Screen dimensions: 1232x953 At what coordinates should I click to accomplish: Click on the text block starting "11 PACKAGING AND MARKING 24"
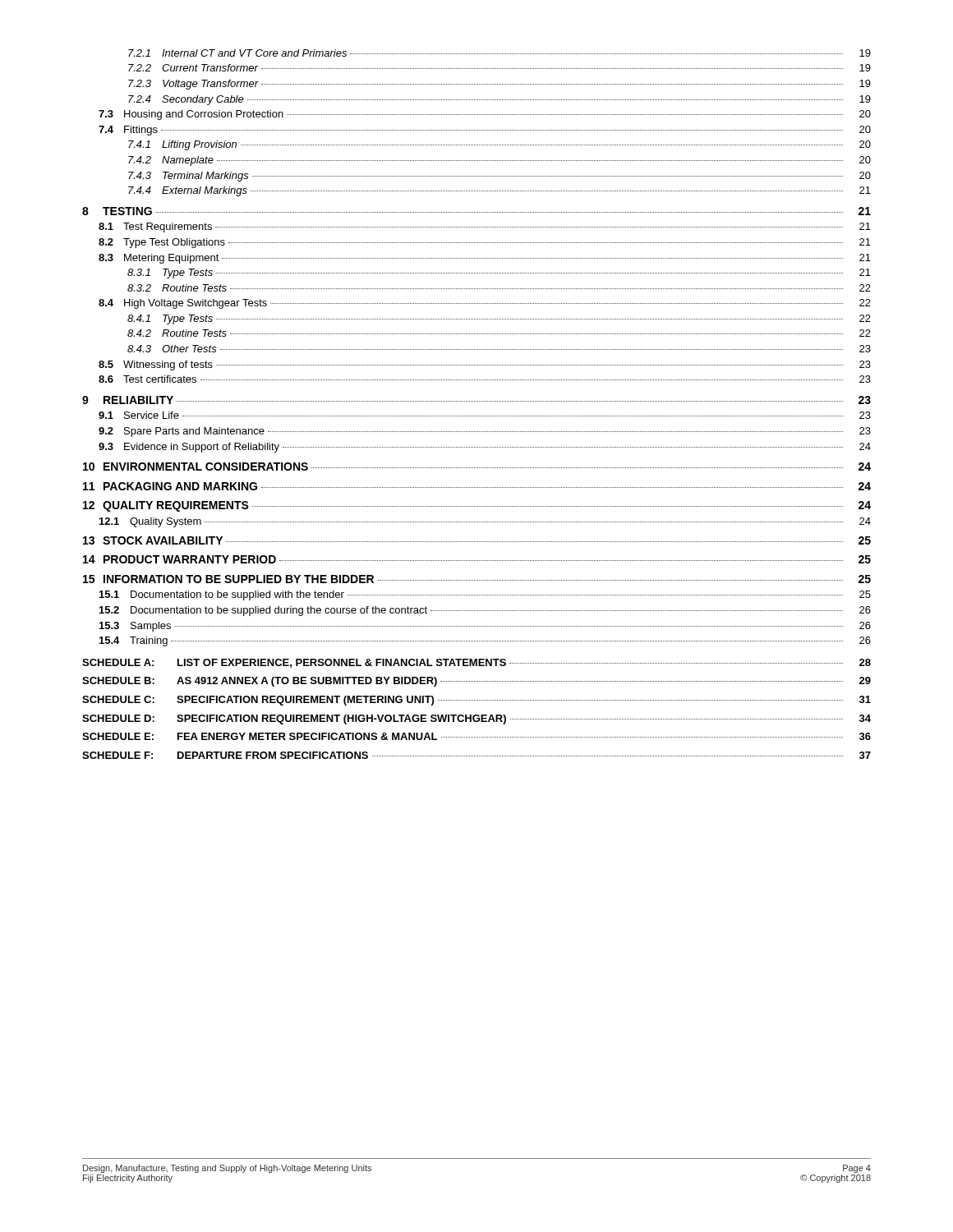(476, 486)
